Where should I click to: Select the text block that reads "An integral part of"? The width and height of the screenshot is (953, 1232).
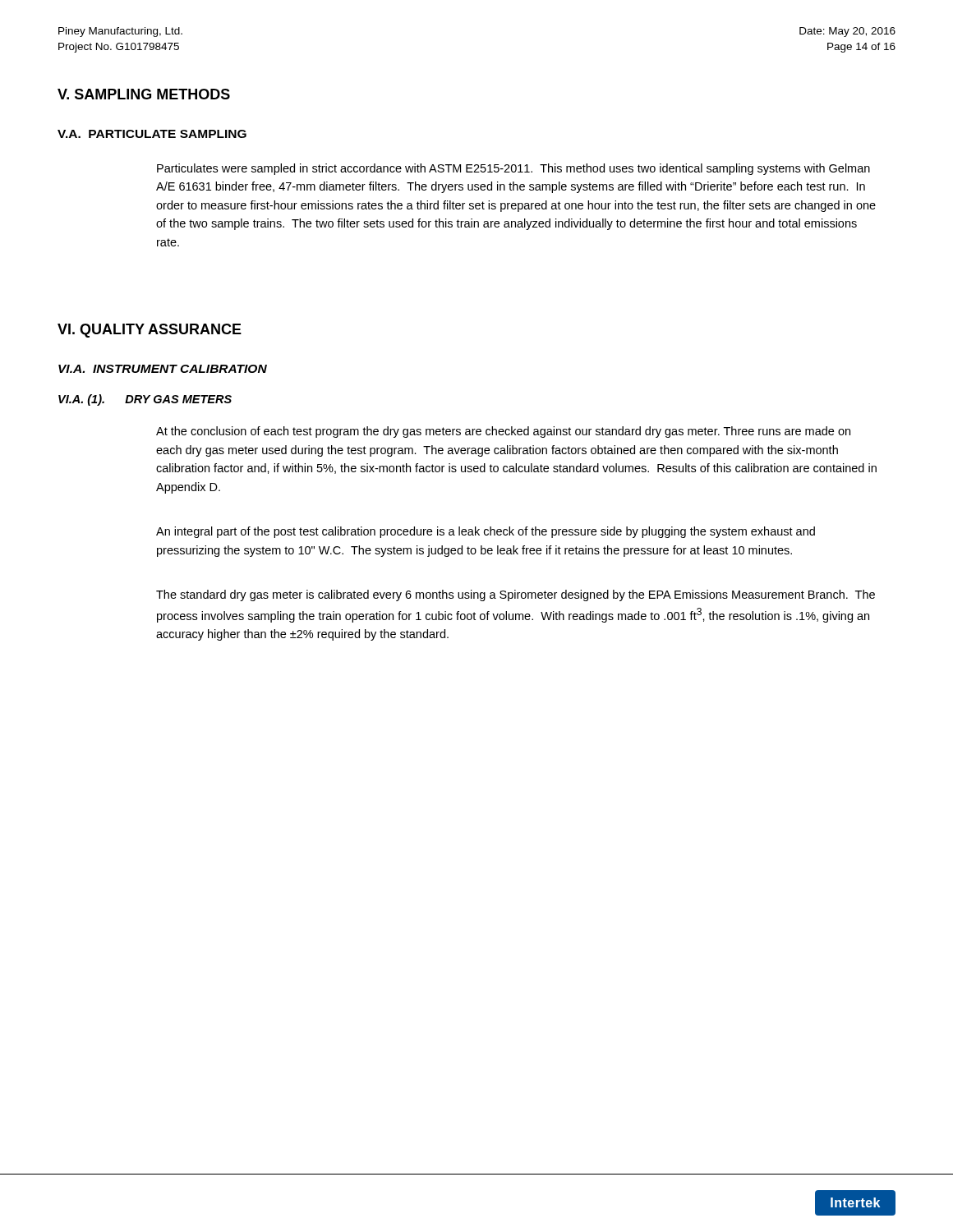point(486,541)
